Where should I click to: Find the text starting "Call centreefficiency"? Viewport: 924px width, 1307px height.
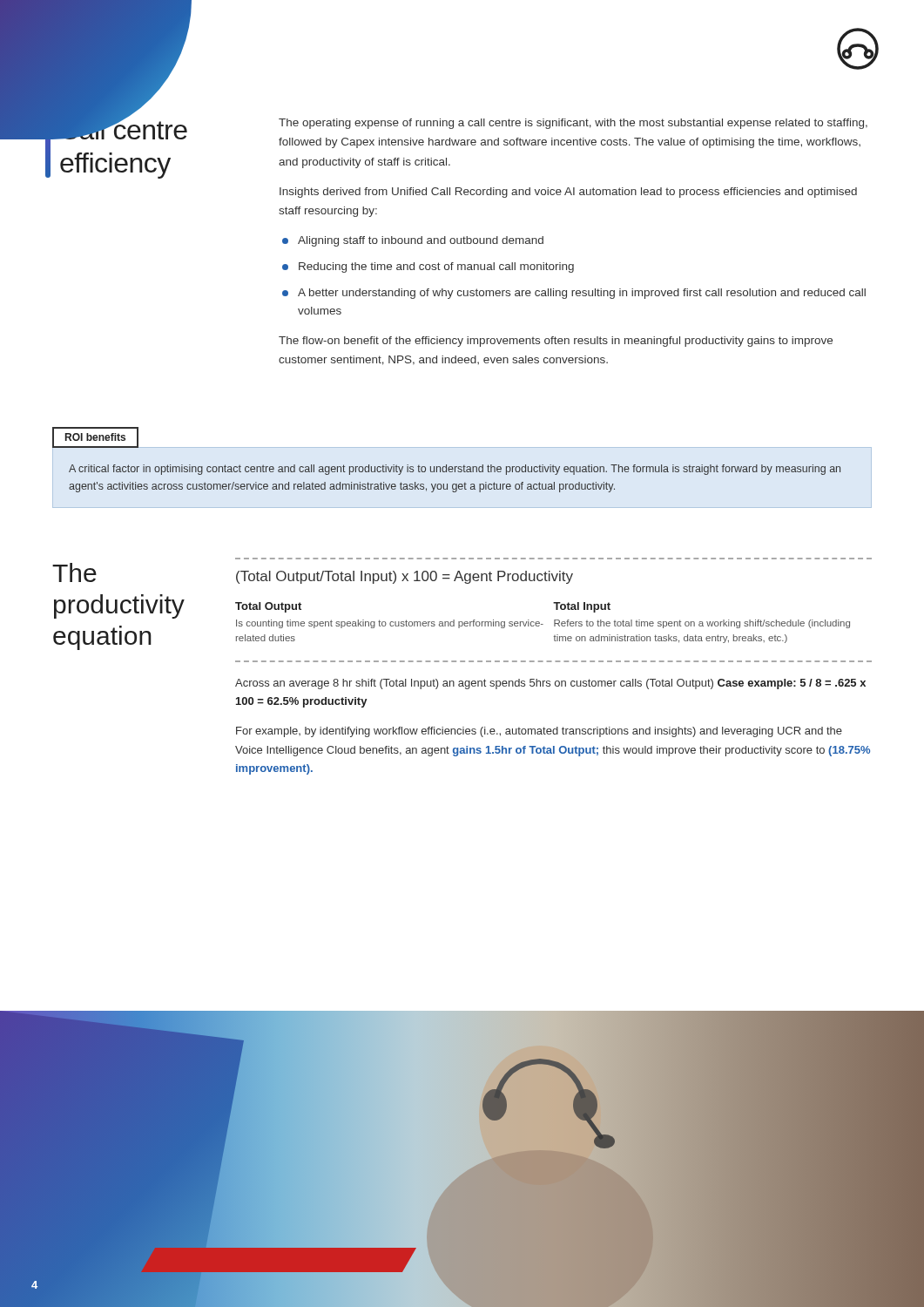point(139,147)
